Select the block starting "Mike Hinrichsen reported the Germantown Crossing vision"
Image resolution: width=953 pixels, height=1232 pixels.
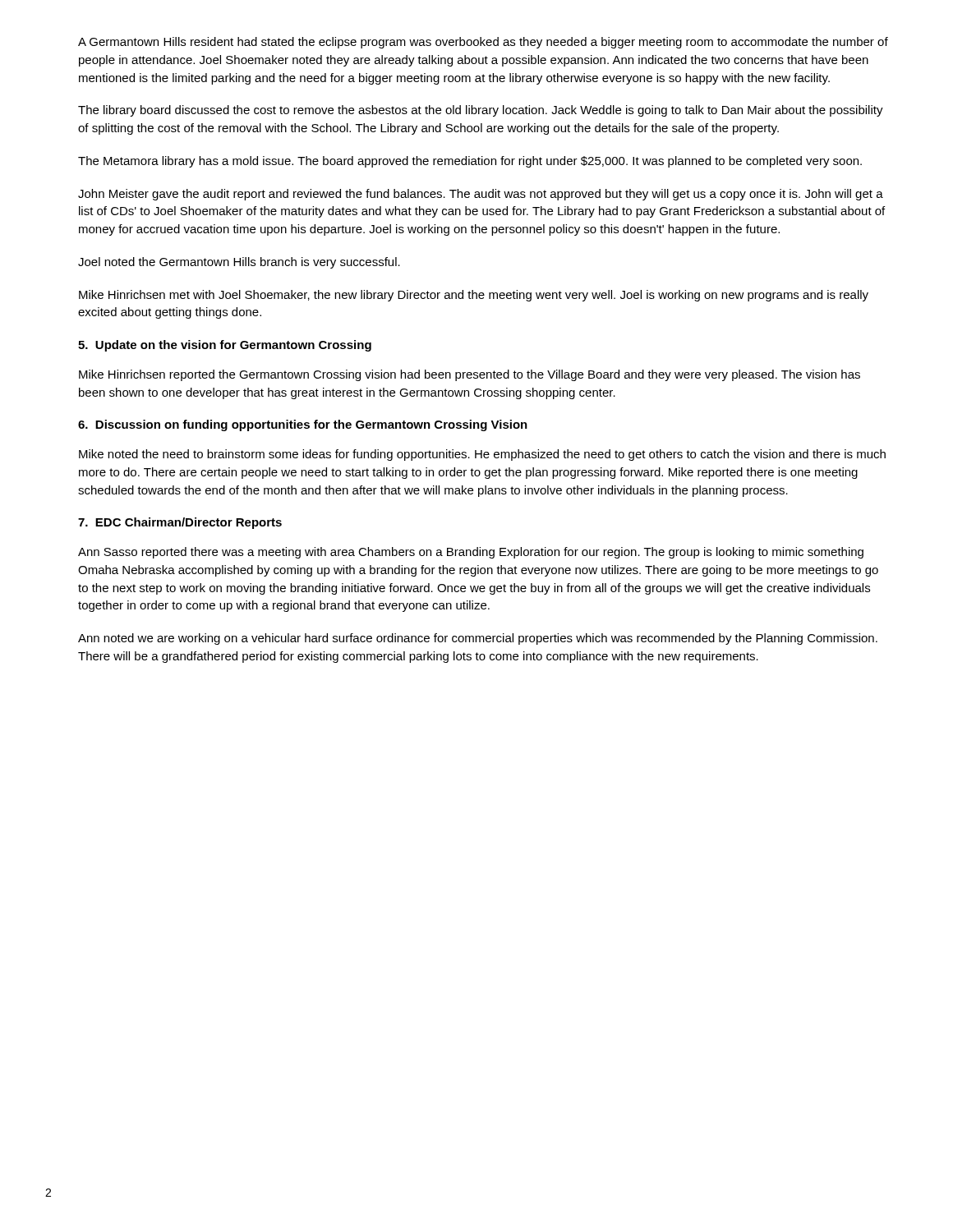469,383
